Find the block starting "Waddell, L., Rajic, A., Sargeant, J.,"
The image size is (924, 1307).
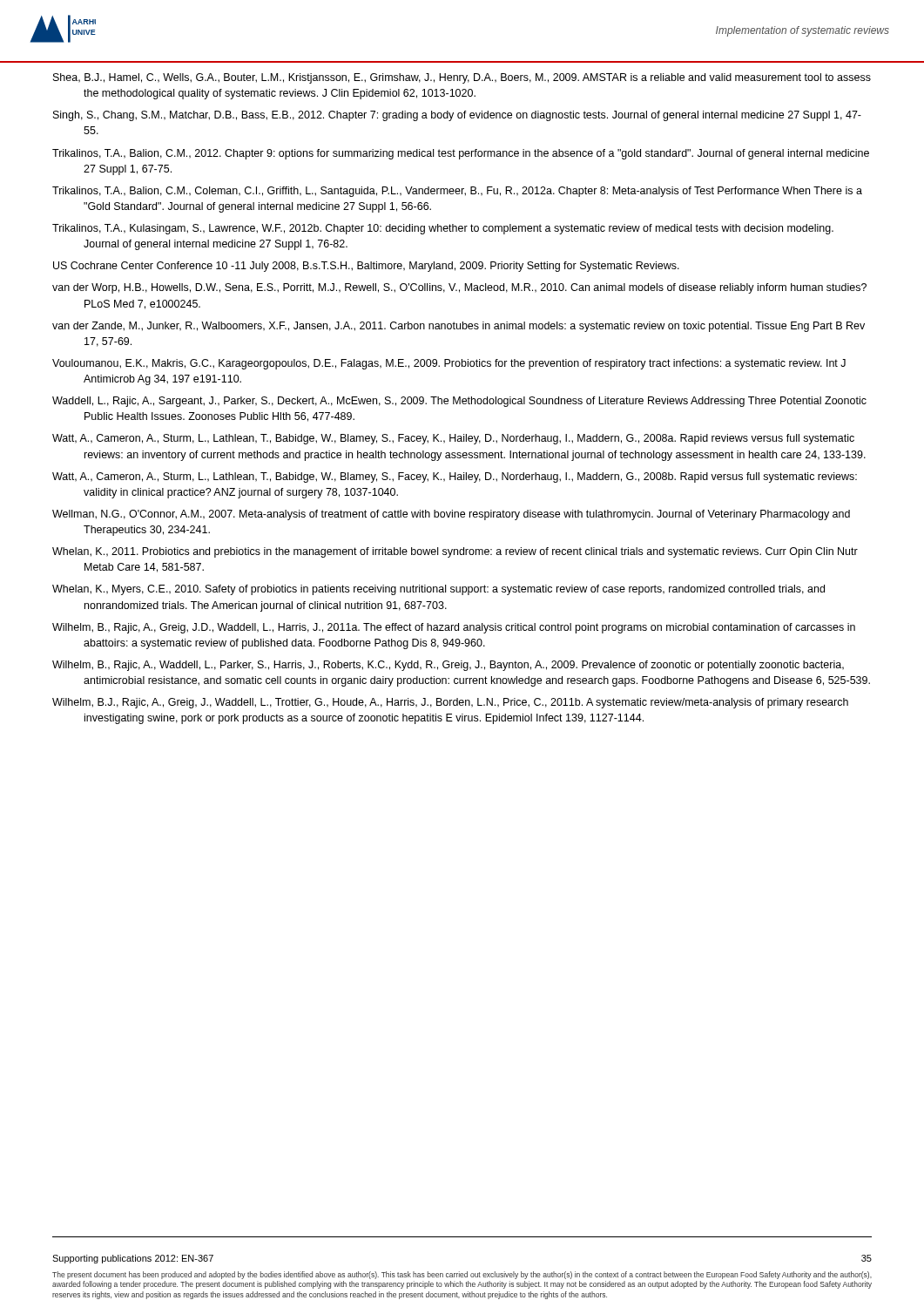tap(459, 409)
